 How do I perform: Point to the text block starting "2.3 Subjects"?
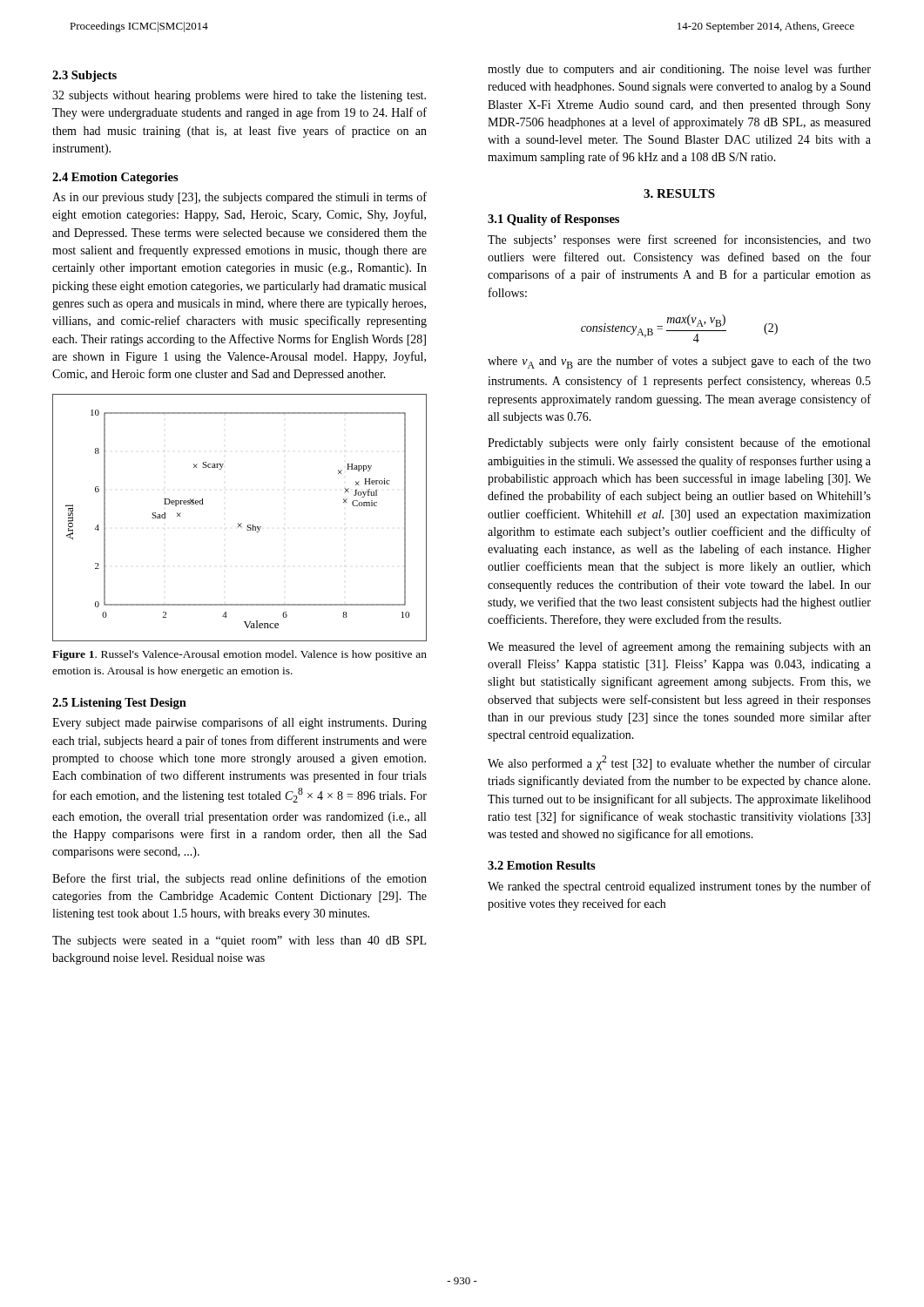[x=85, y=75]
